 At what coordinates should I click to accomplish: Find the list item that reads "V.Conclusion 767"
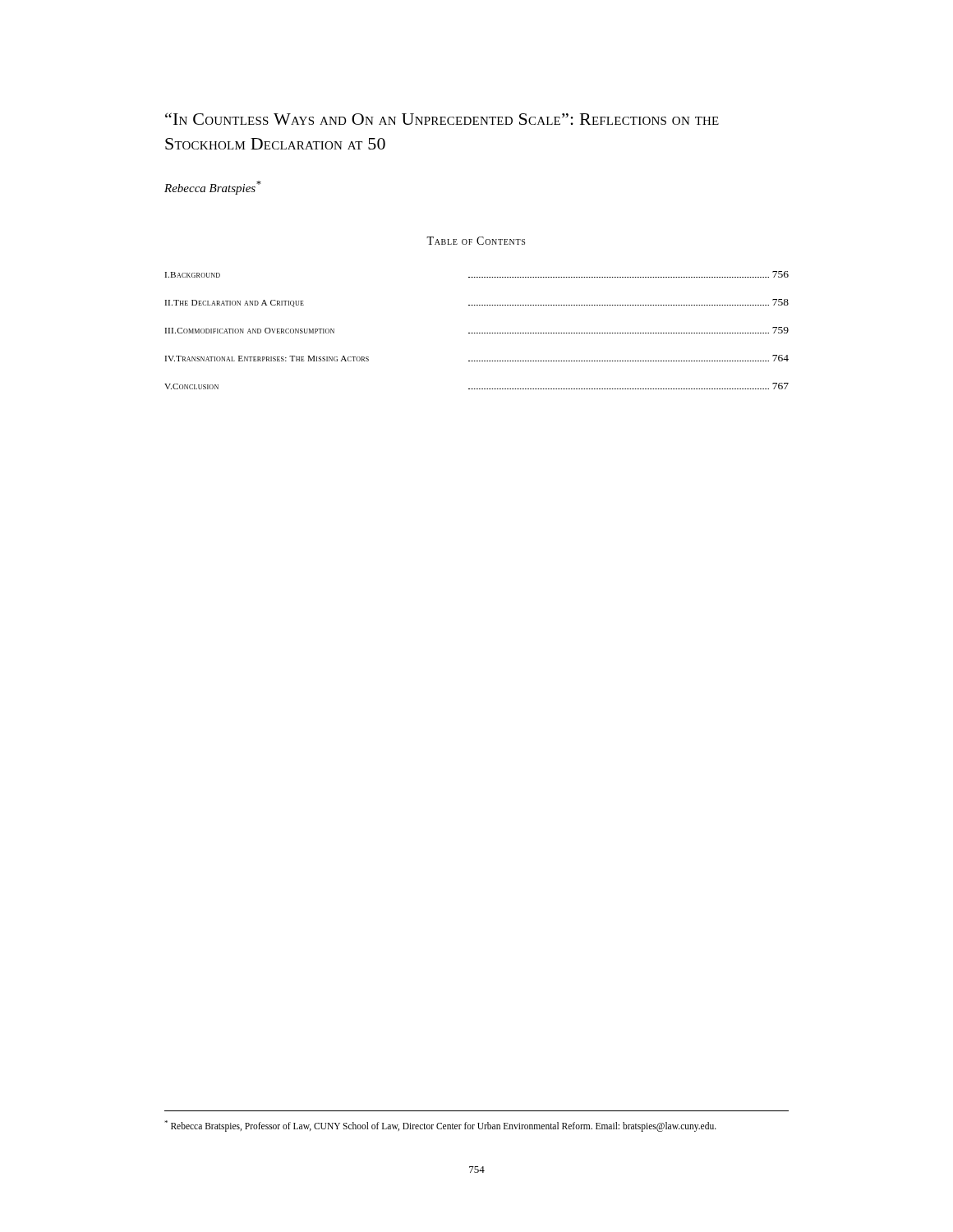476,386
